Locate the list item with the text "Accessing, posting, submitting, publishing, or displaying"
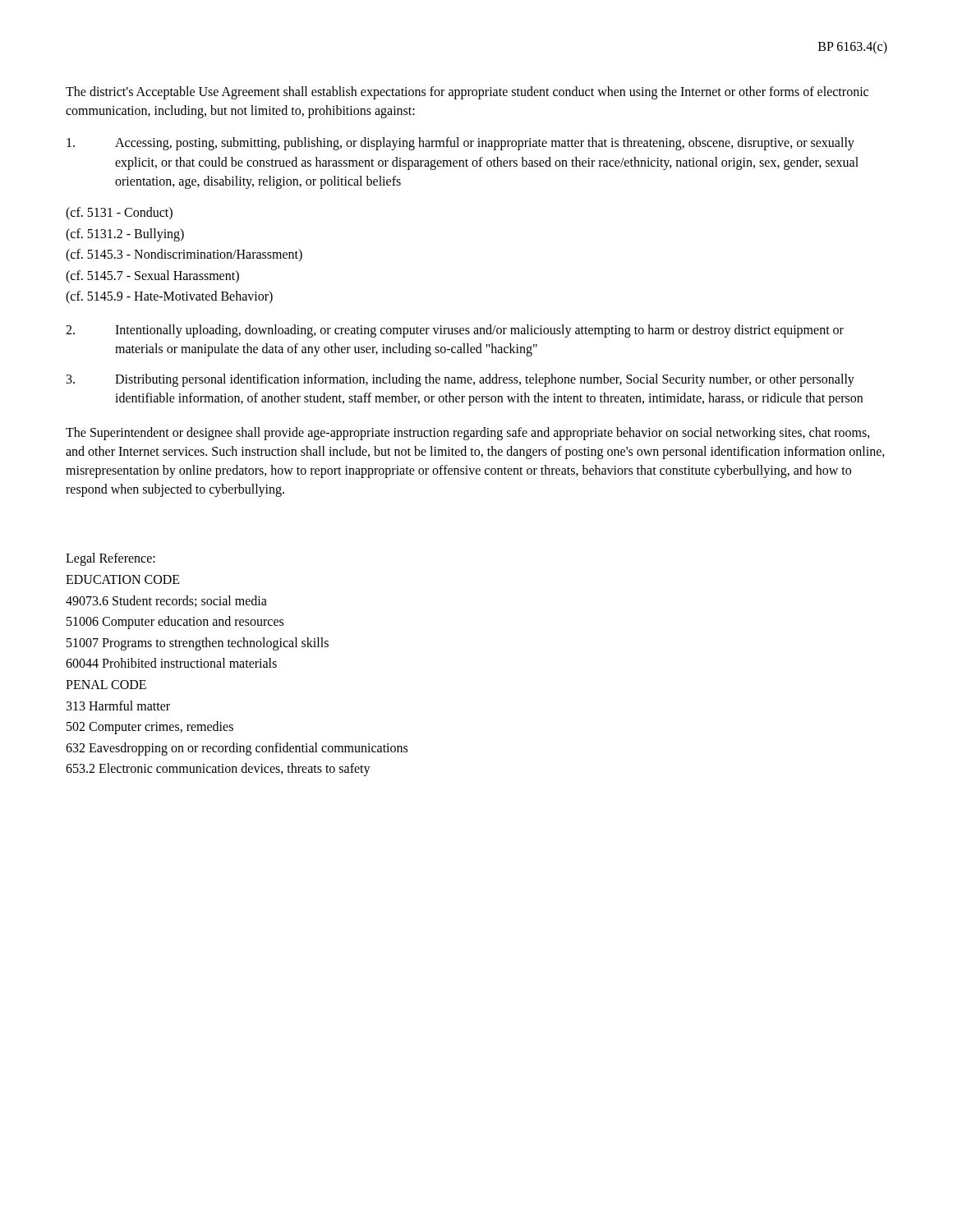953x1232 pixels. coord(476,162)
